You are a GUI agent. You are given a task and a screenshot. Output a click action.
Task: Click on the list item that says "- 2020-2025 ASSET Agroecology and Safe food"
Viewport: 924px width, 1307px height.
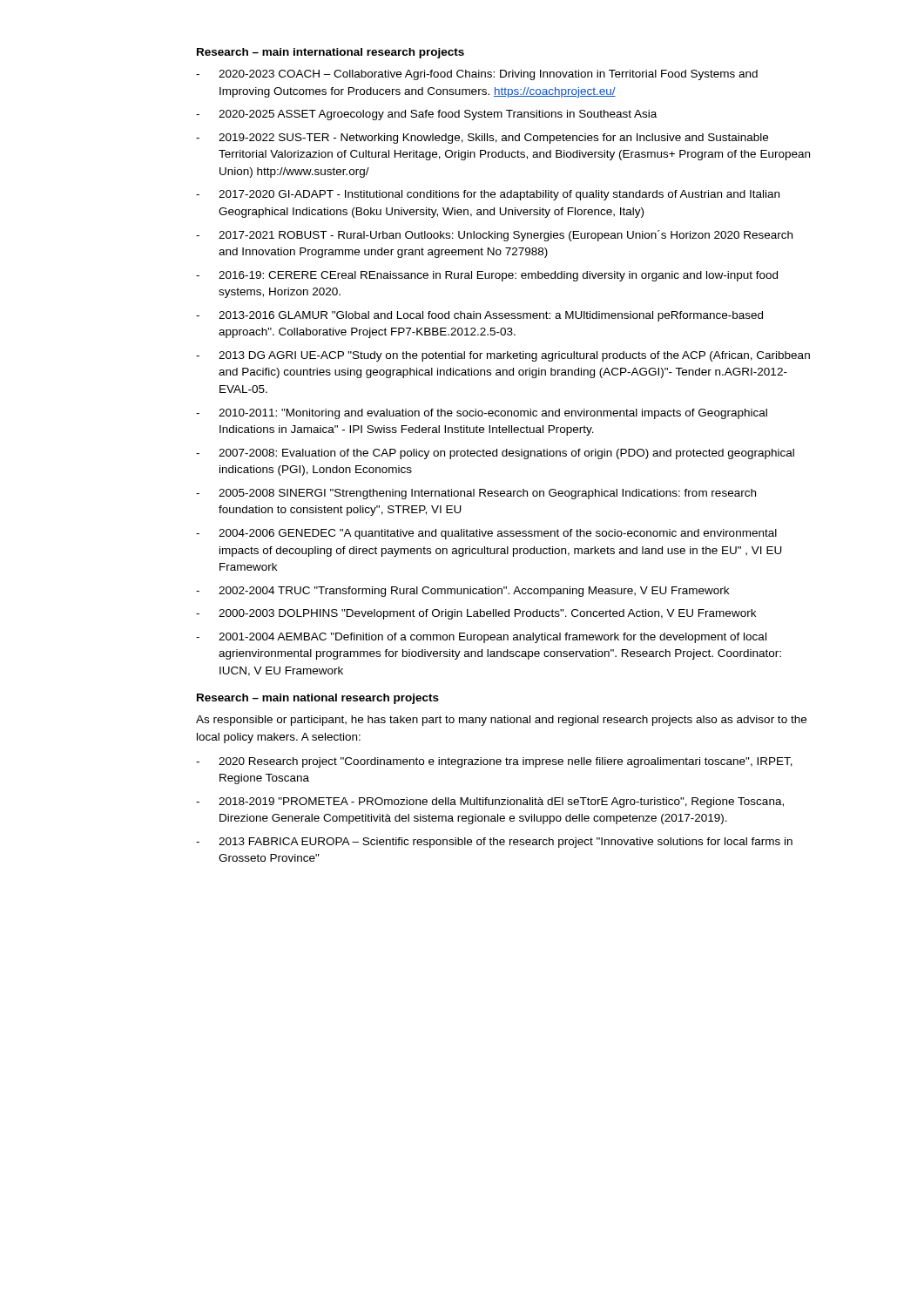tap(503, 114)
